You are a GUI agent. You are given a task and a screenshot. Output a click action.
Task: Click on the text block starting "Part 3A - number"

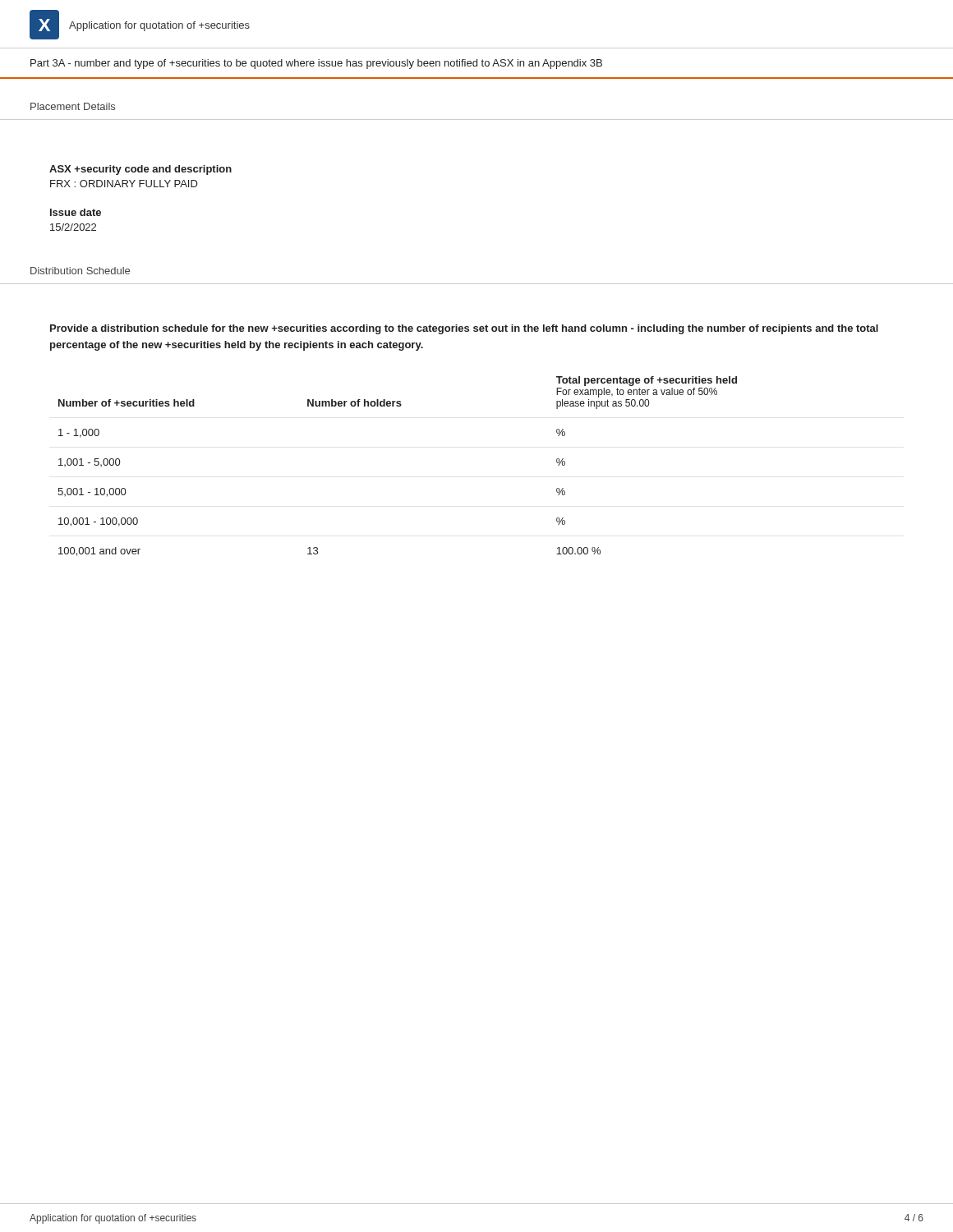click(x=316, y=63)
